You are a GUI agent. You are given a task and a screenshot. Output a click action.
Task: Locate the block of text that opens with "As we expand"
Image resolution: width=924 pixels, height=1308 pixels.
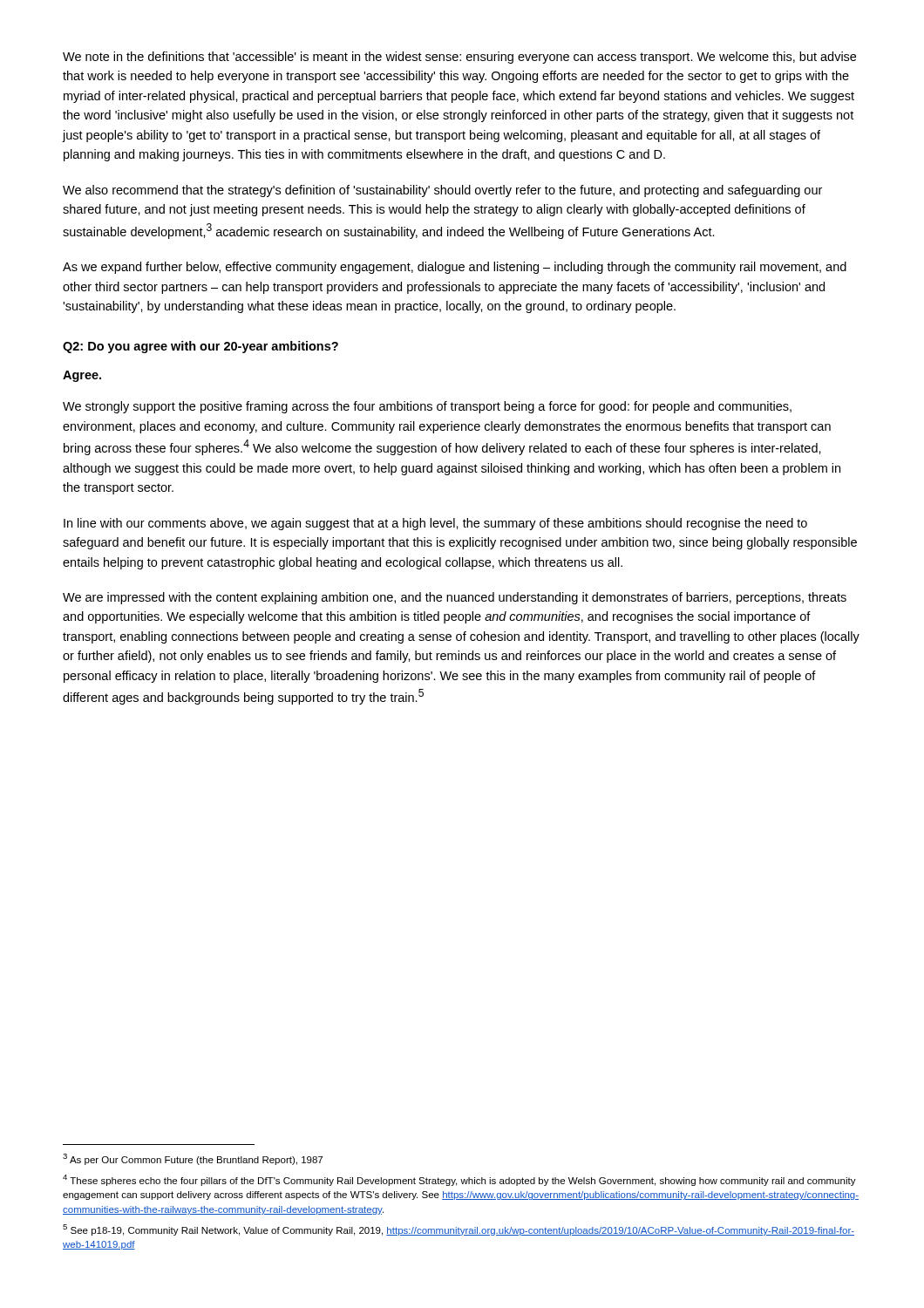455,286
